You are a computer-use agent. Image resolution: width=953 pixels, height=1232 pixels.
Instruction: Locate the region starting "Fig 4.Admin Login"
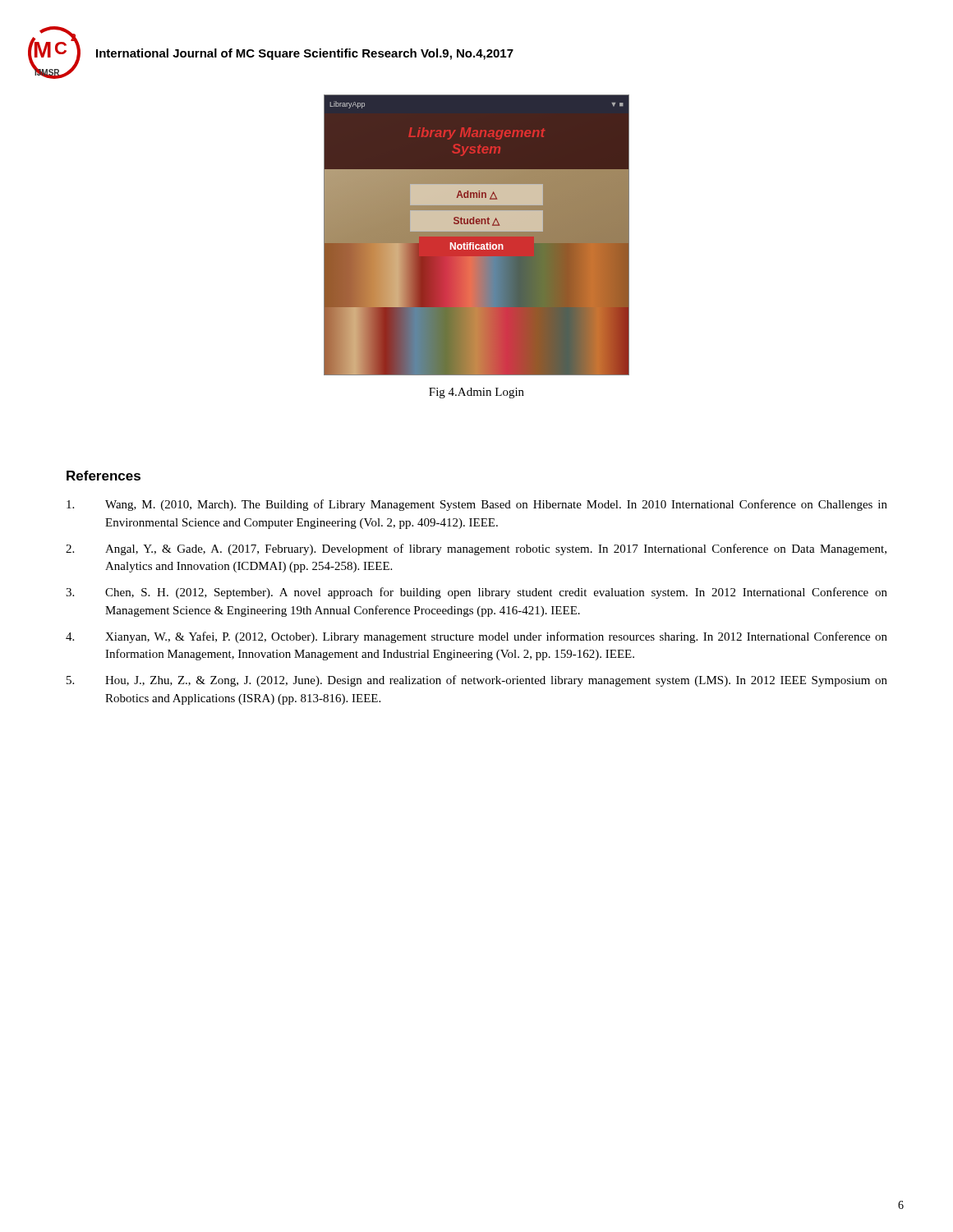[x=476, y=392]
